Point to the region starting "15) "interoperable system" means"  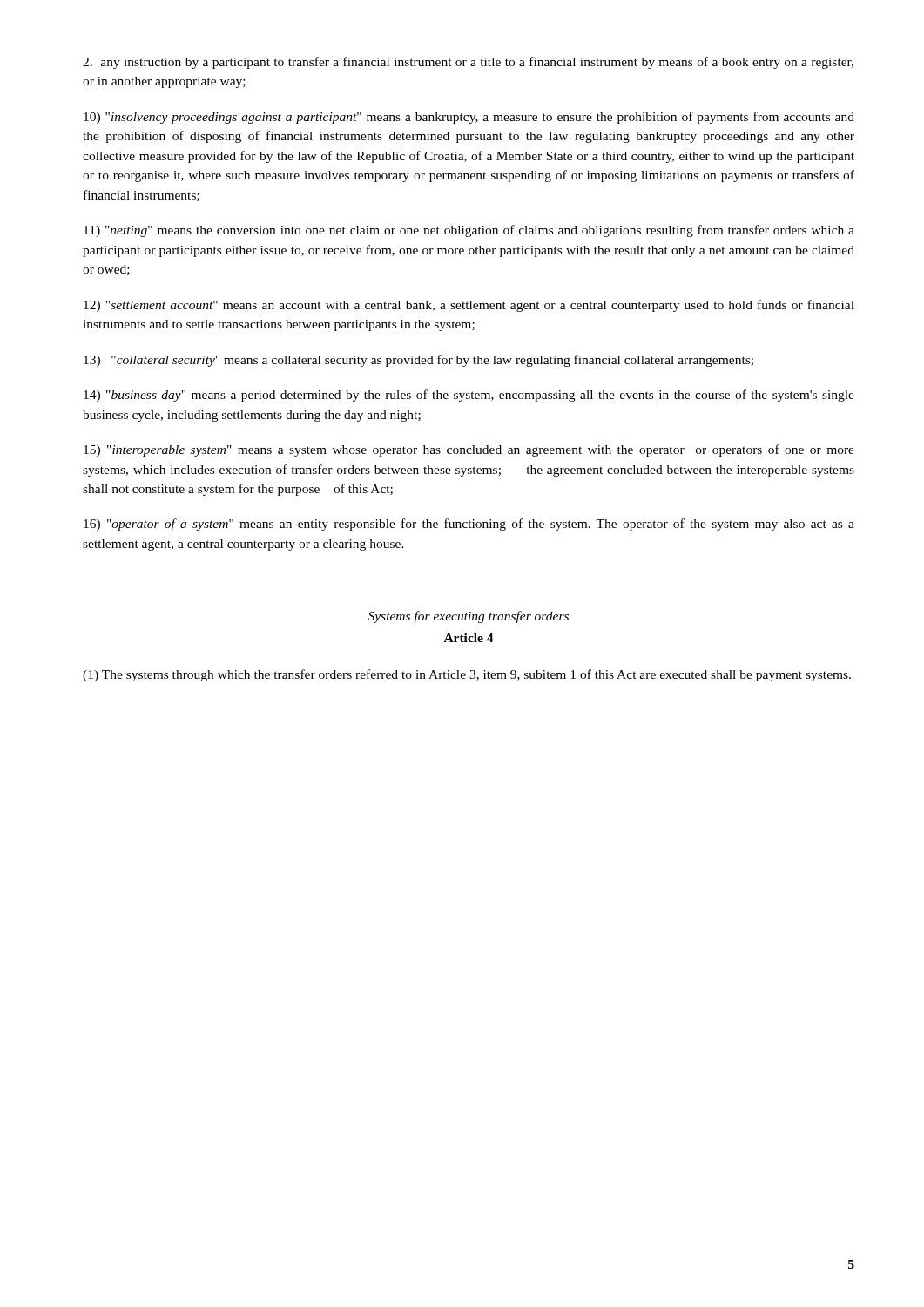(x=469, y=469)
